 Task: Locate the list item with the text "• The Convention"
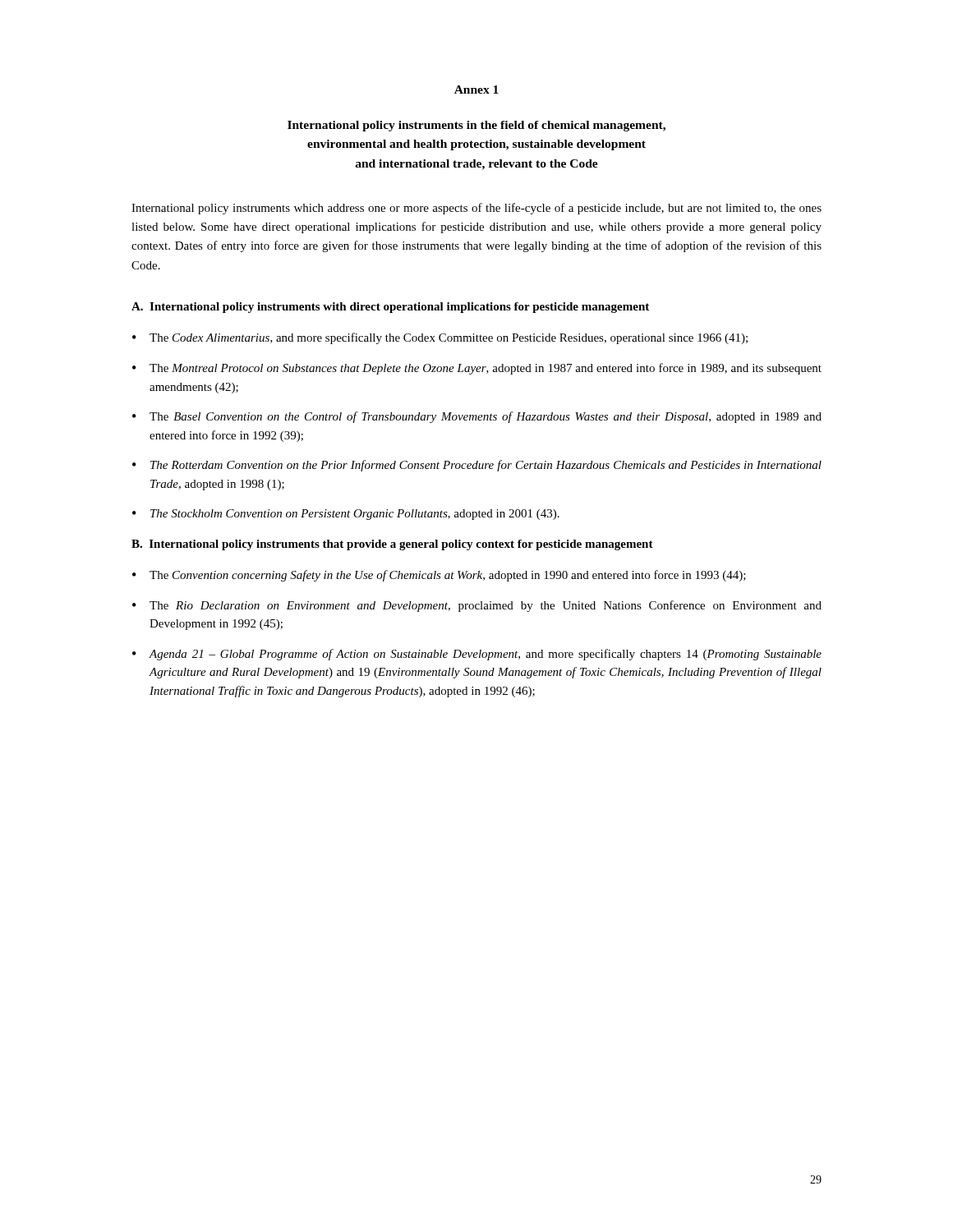[x=476, y=575]
